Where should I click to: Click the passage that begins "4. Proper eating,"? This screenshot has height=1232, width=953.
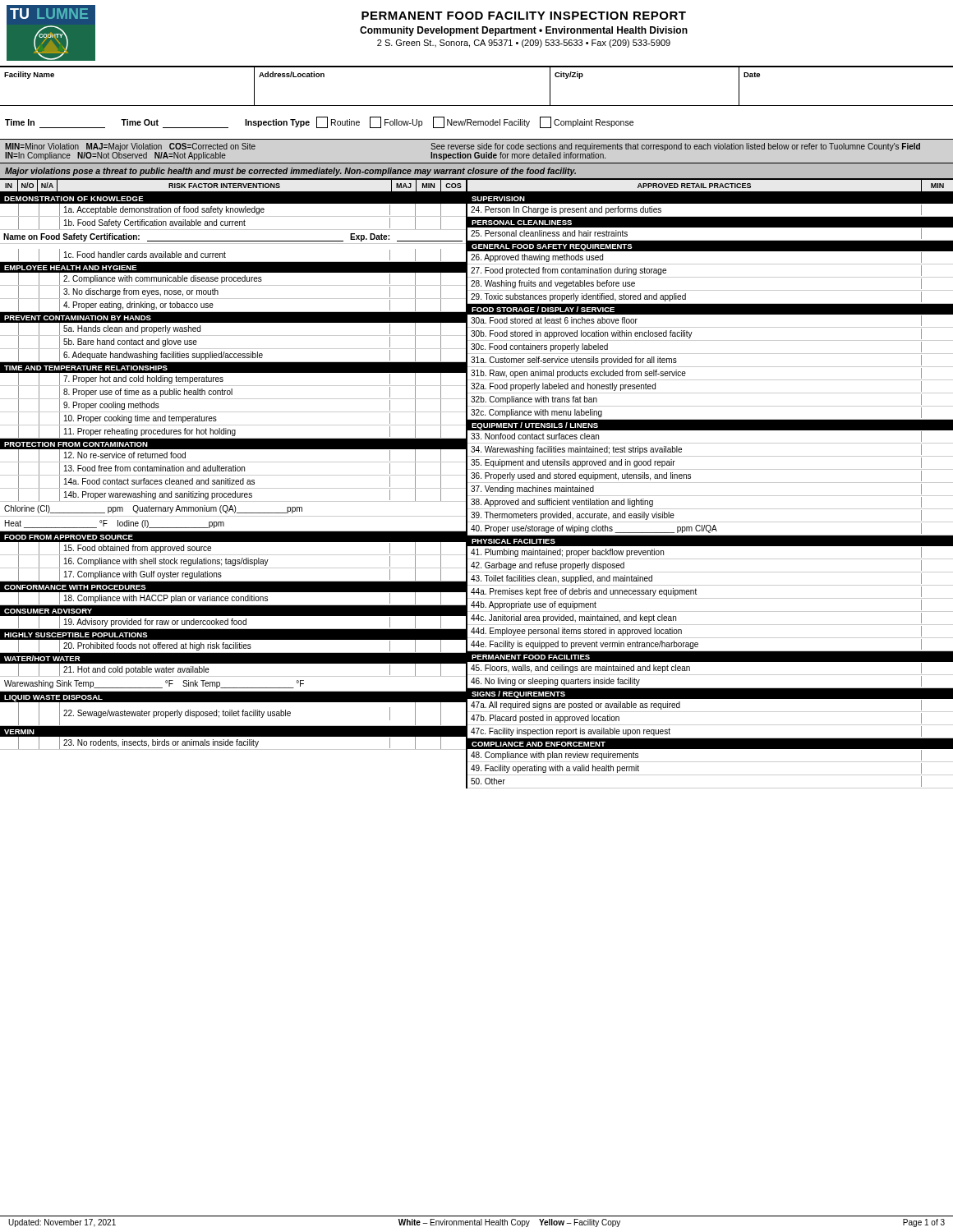click(233, 305)
